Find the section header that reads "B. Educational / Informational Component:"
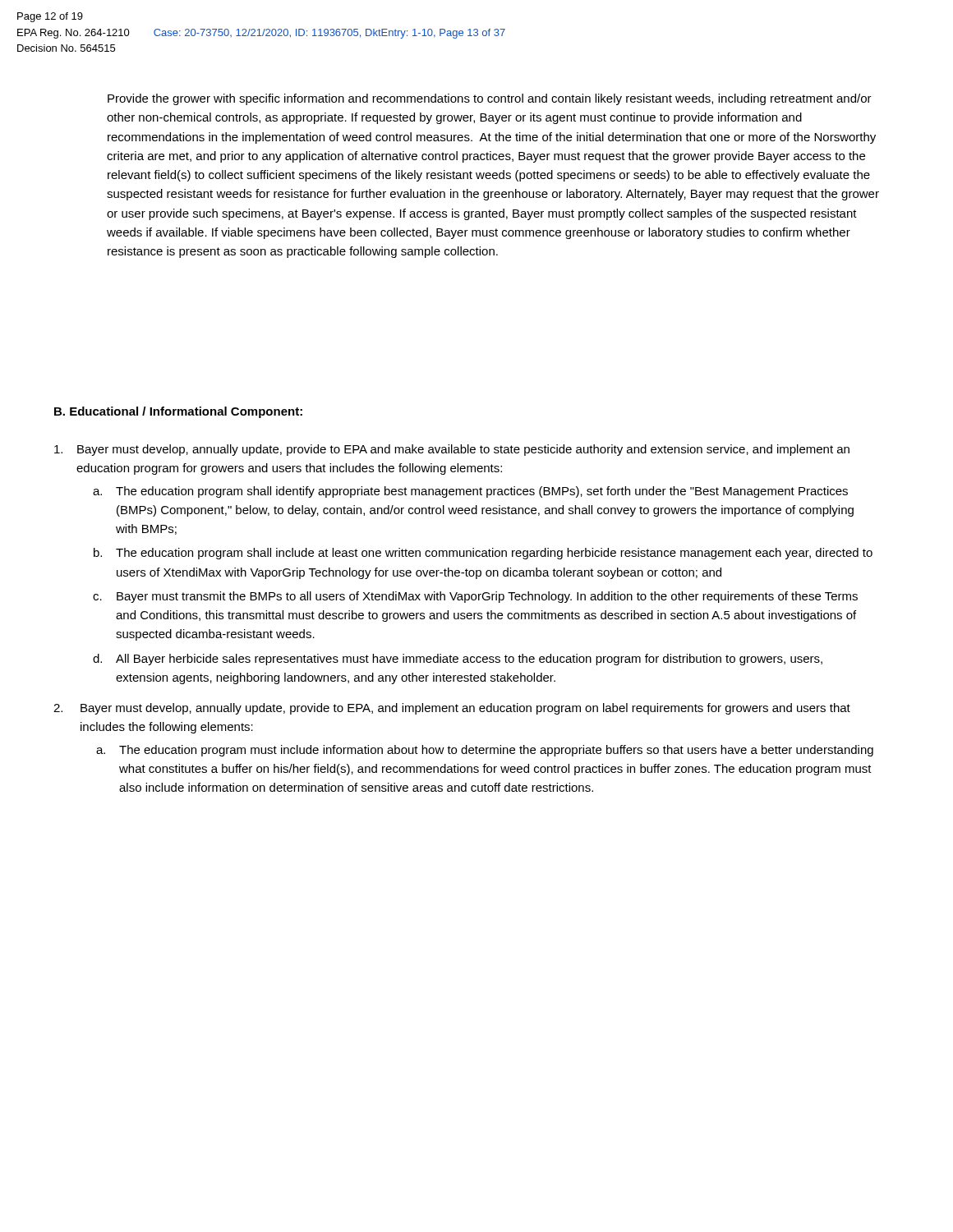This screenshot has height=1232, width=953. pyautogui.click(x=178, y=411)
